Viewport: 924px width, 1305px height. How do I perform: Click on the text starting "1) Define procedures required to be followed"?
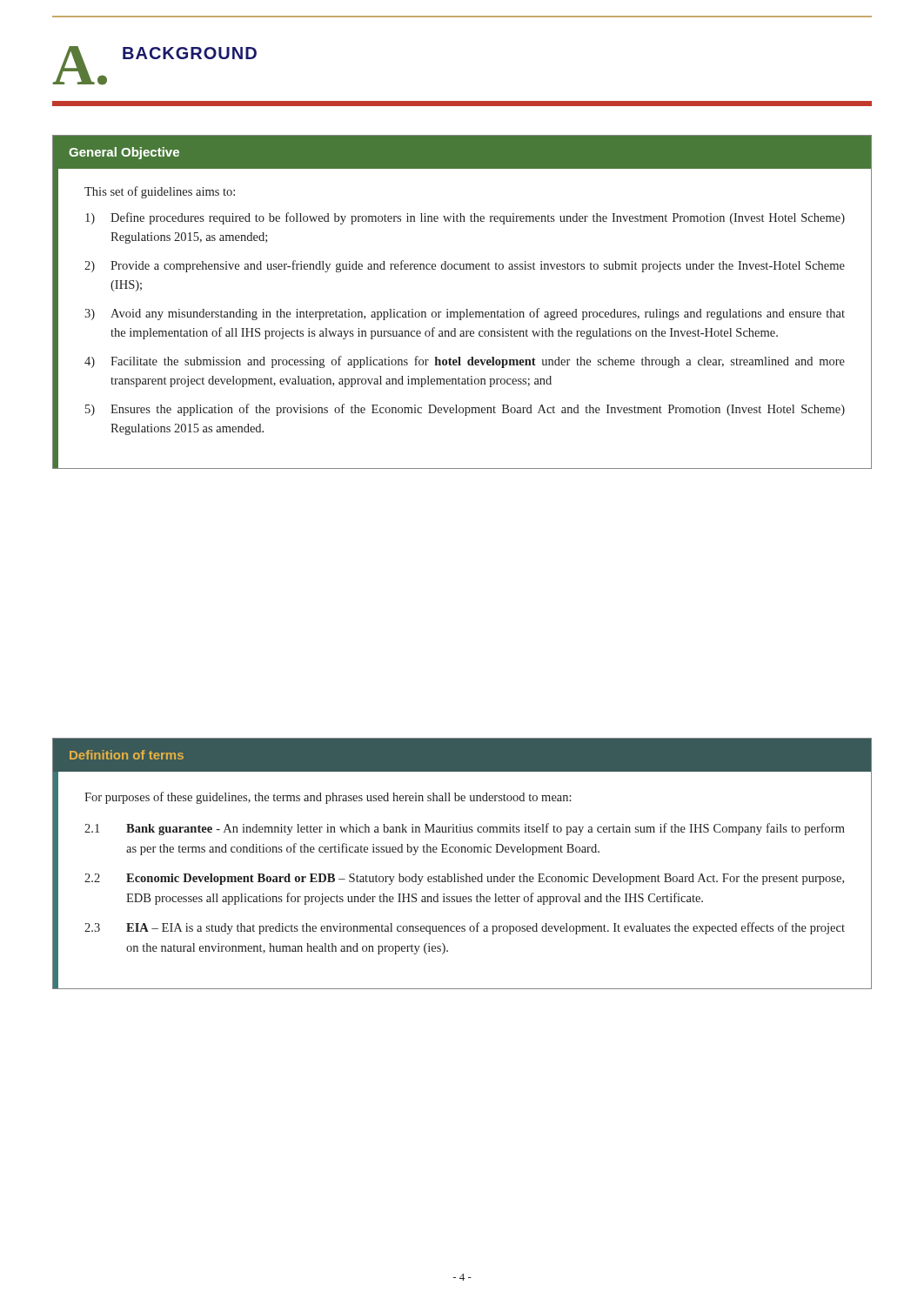(x=465, y=227)
